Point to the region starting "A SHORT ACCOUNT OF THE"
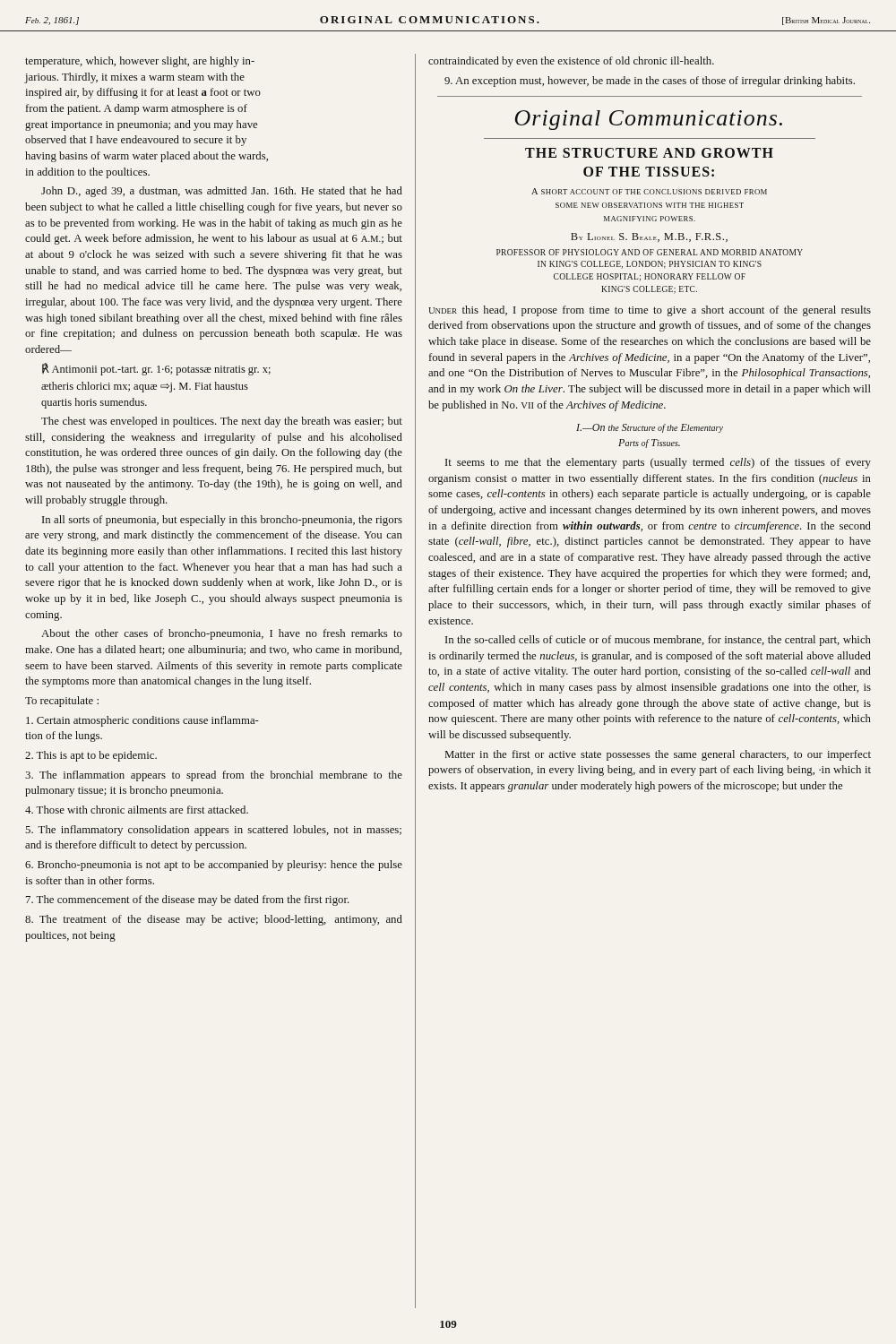 pos(650,205)
